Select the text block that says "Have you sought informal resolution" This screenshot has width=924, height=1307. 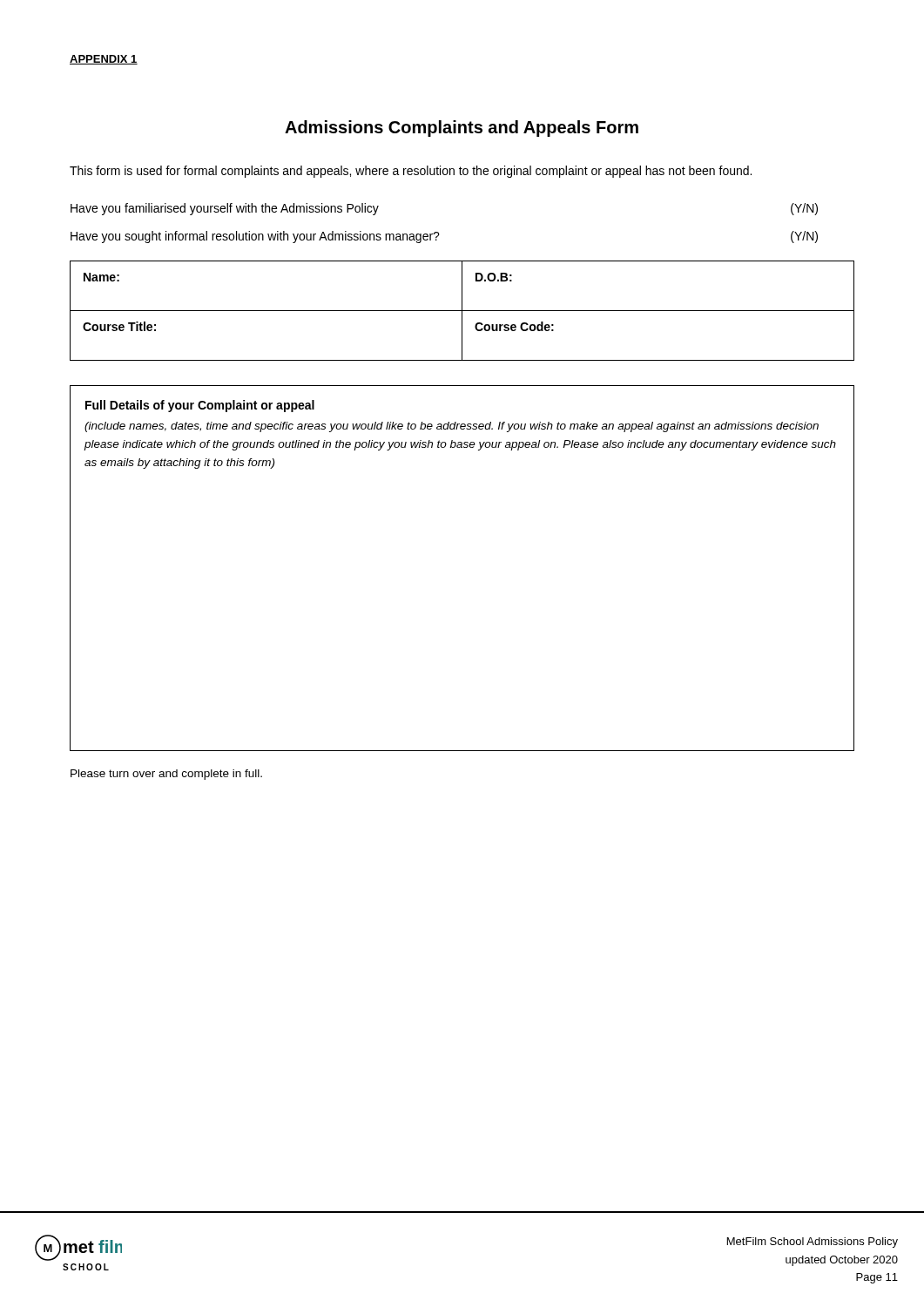point(444,236)
